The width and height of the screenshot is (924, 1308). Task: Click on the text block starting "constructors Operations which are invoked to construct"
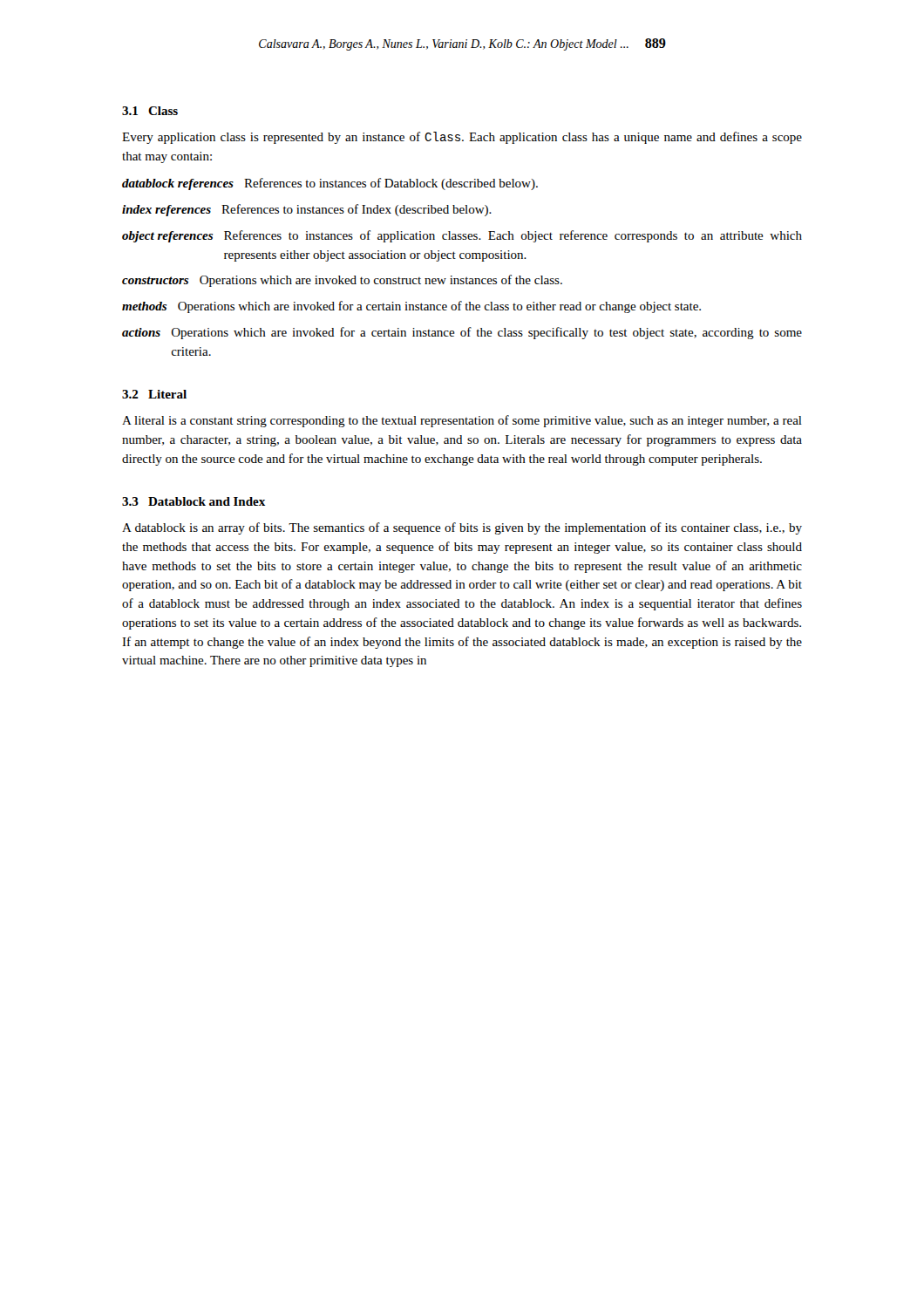462,281
